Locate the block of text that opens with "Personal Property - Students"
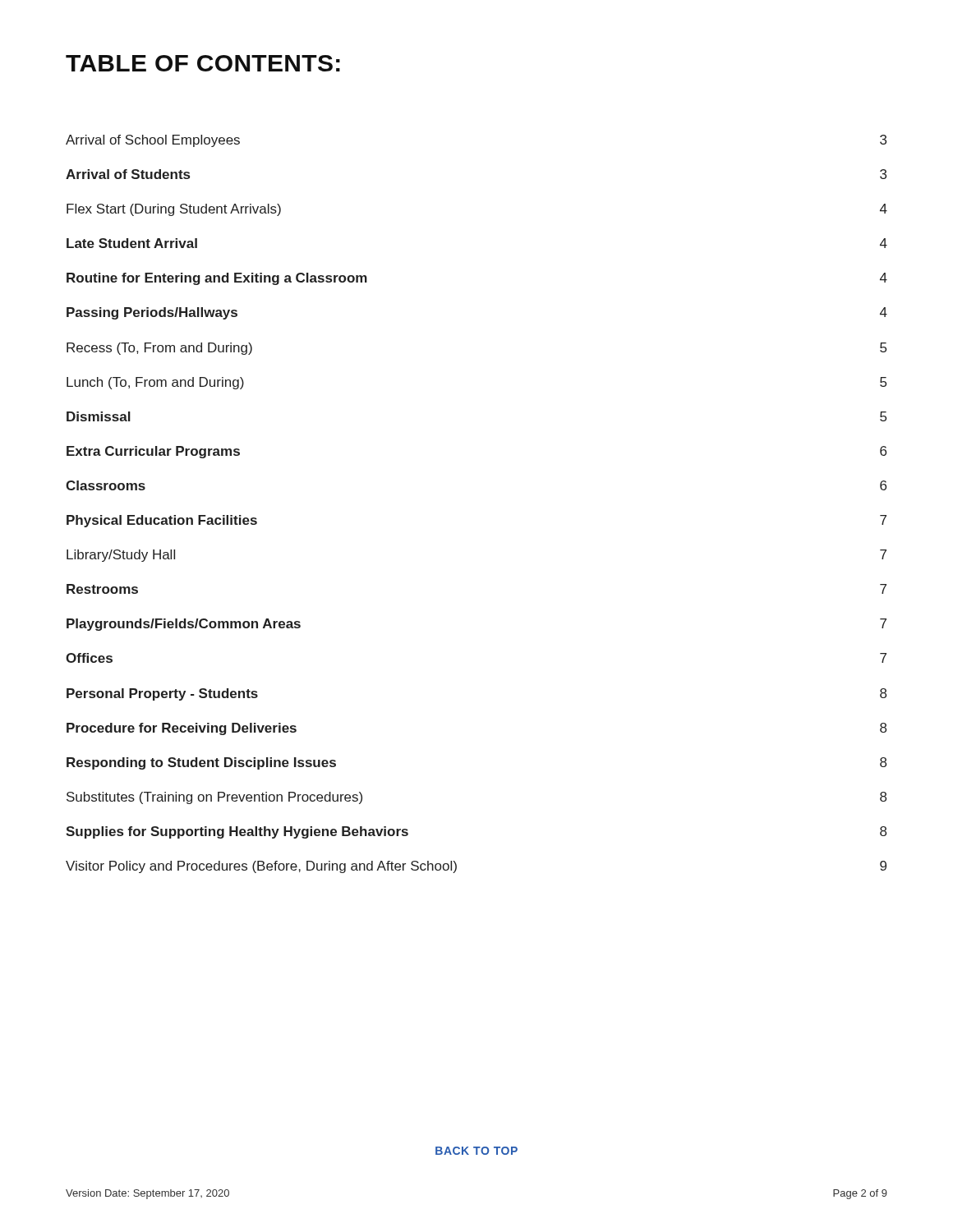 pos(164,694)
